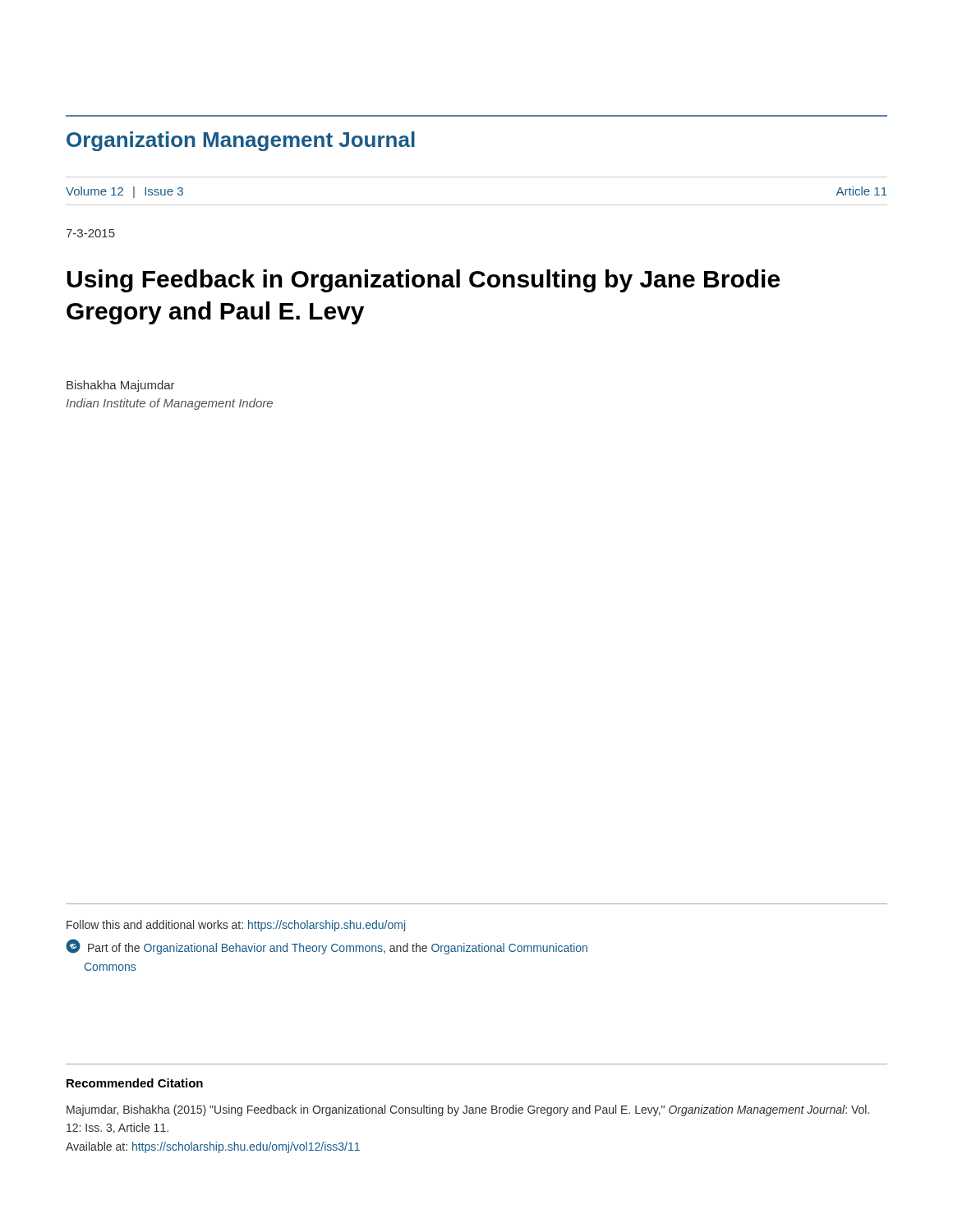Find the block on this page that starts "Indian Institute of Management"
The height and width of the screenshot is (1232, 953).
(x=170, y=403)
